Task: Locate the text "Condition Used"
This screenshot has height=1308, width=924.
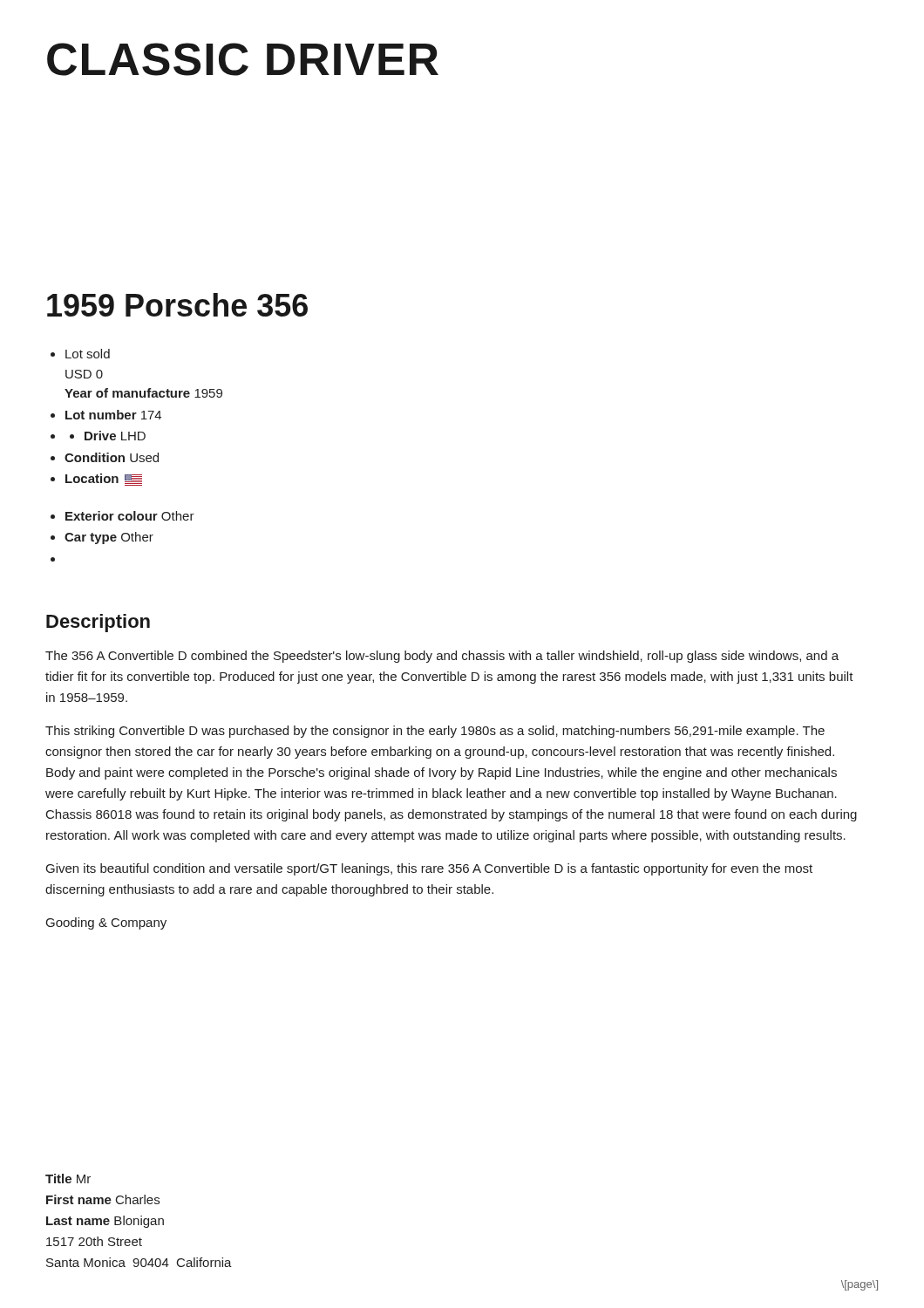Action: coord(112,457)
